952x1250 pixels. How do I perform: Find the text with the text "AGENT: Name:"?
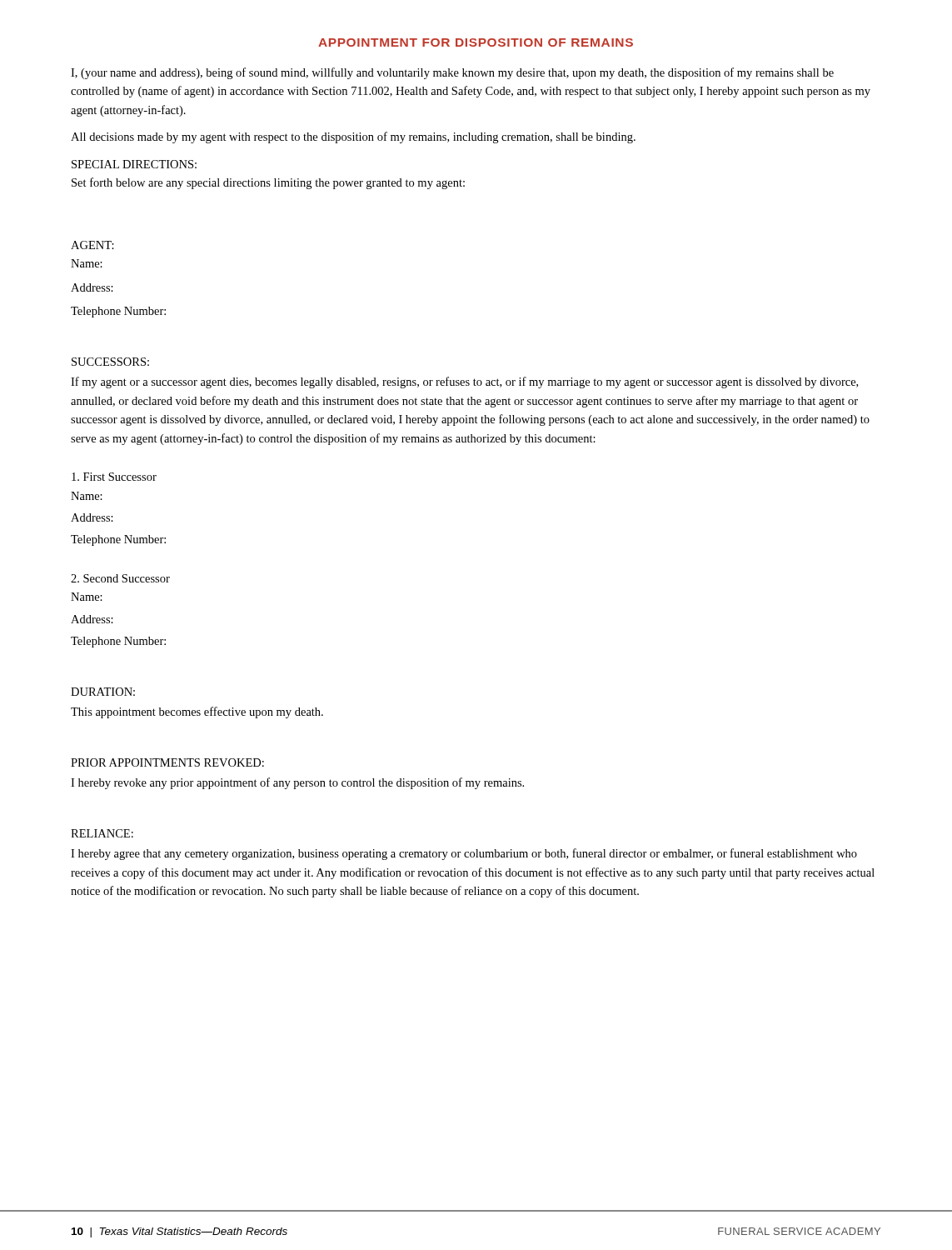tap(93, 254)
